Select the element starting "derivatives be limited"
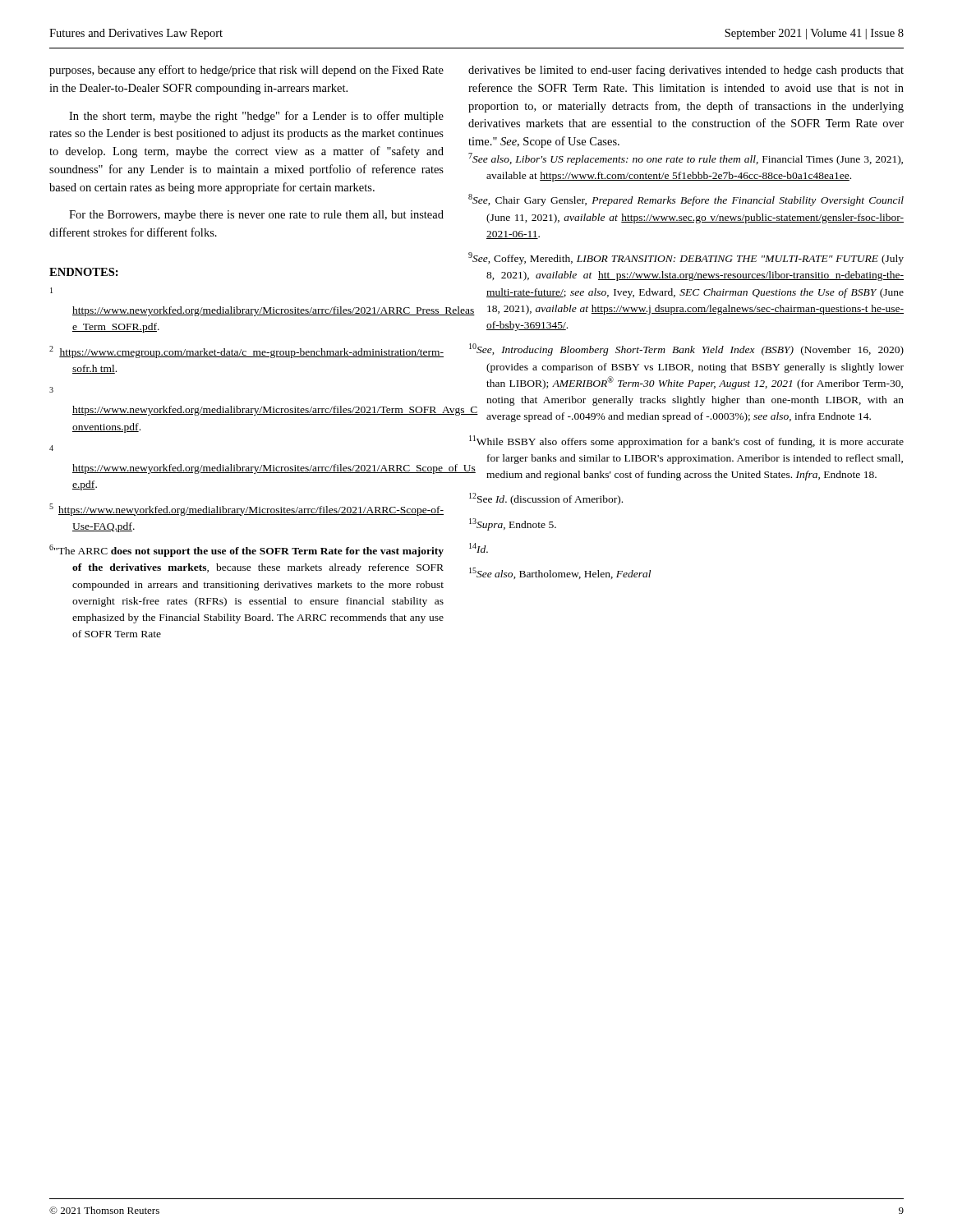Viewport: 953px width, 1232px height. [x=686, y=106]
